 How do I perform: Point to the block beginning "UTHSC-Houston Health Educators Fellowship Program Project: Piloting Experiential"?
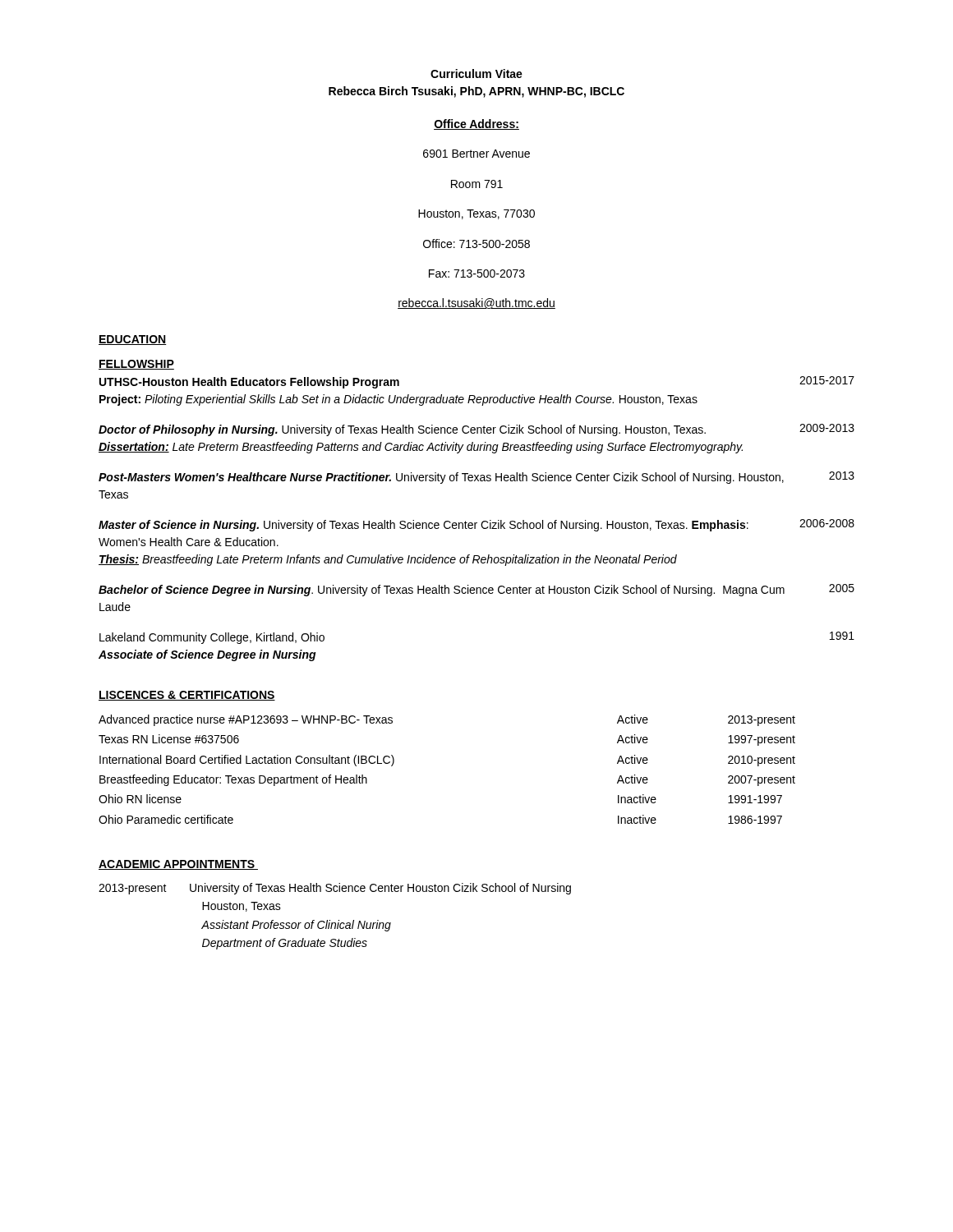[x=476, y=391]
